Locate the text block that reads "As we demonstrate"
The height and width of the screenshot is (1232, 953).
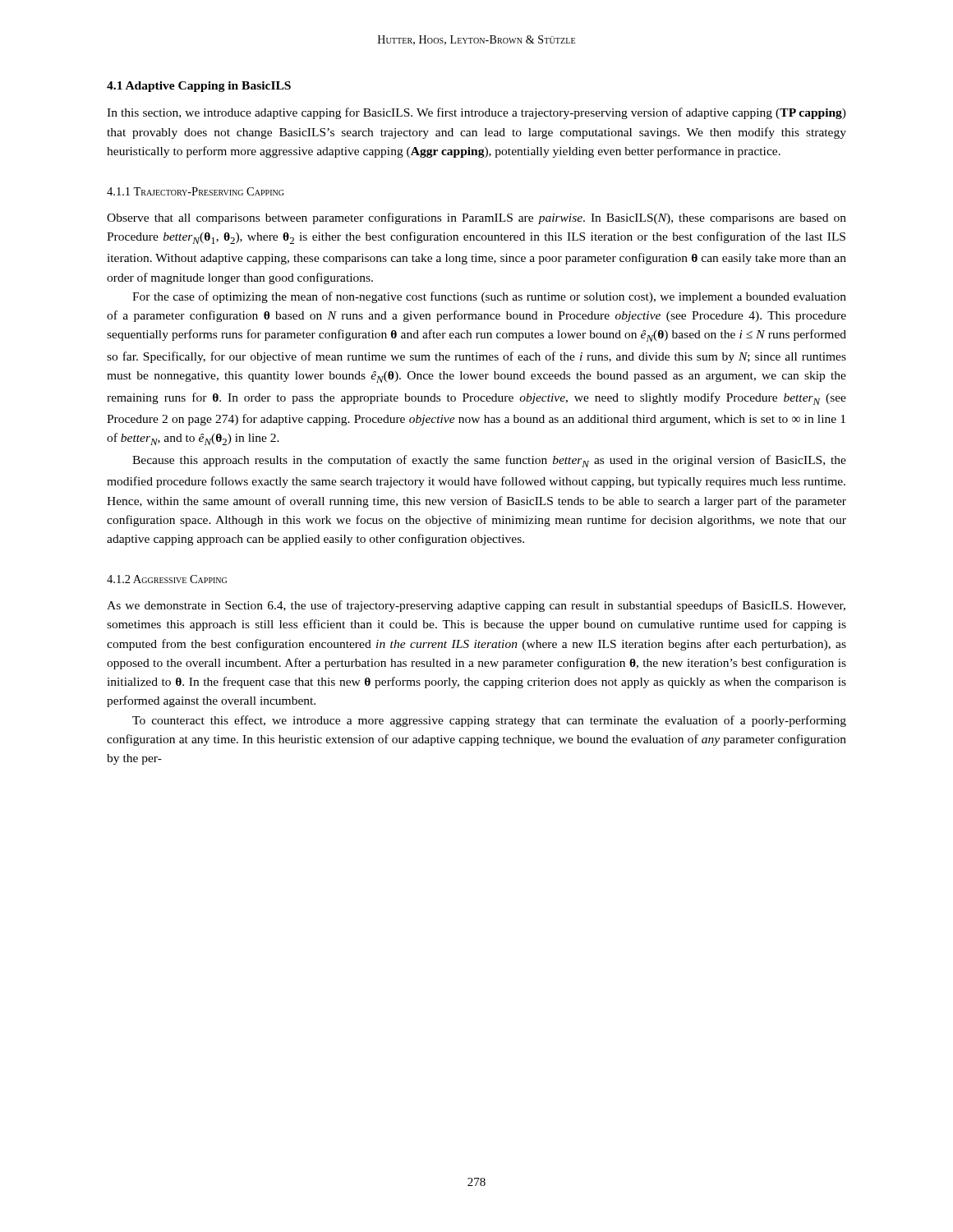pos(476,653)
